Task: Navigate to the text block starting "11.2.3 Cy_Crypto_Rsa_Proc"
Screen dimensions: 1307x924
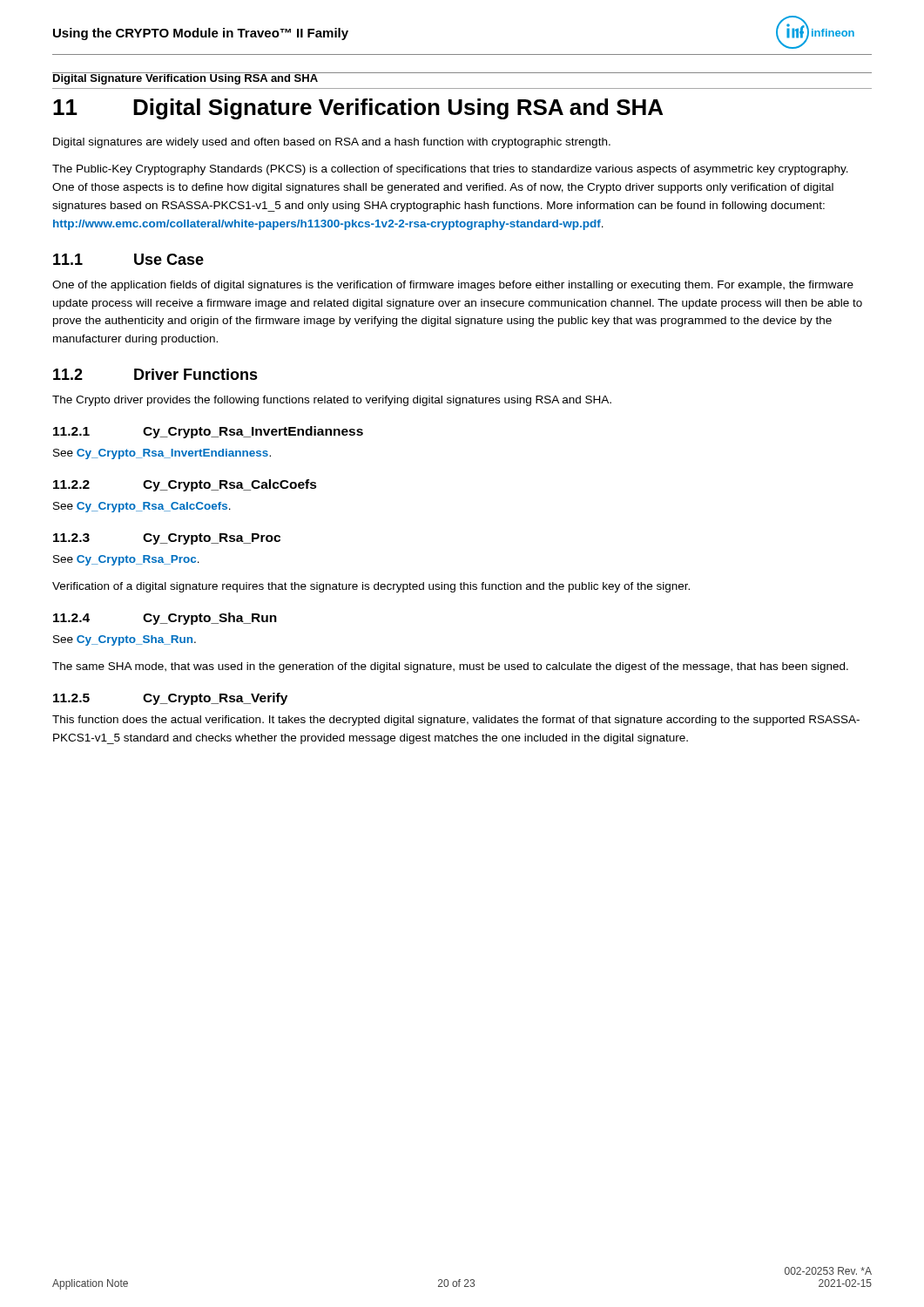Action: click(167, 539)
